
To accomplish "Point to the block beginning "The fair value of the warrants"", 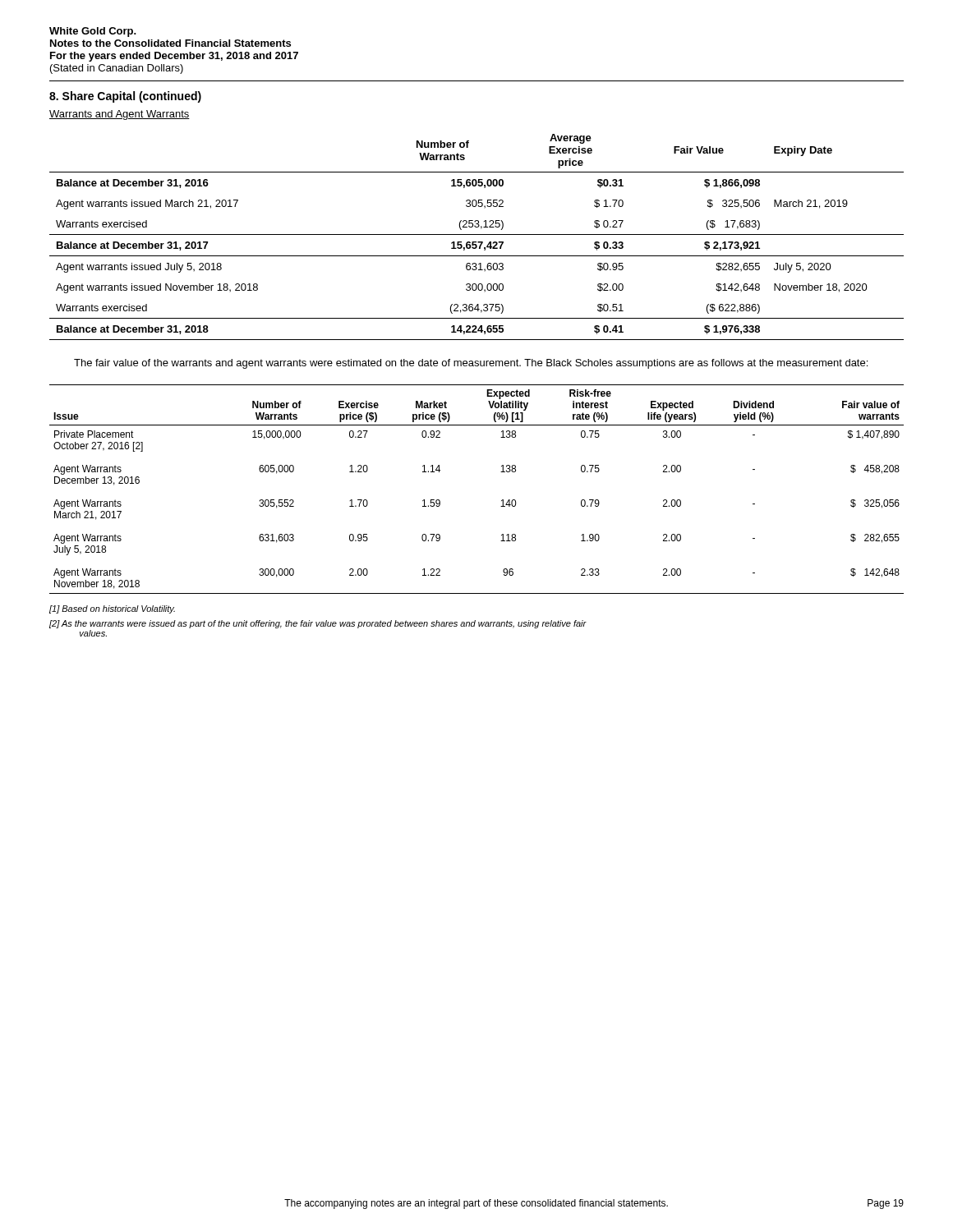I will tap(471, 363).
